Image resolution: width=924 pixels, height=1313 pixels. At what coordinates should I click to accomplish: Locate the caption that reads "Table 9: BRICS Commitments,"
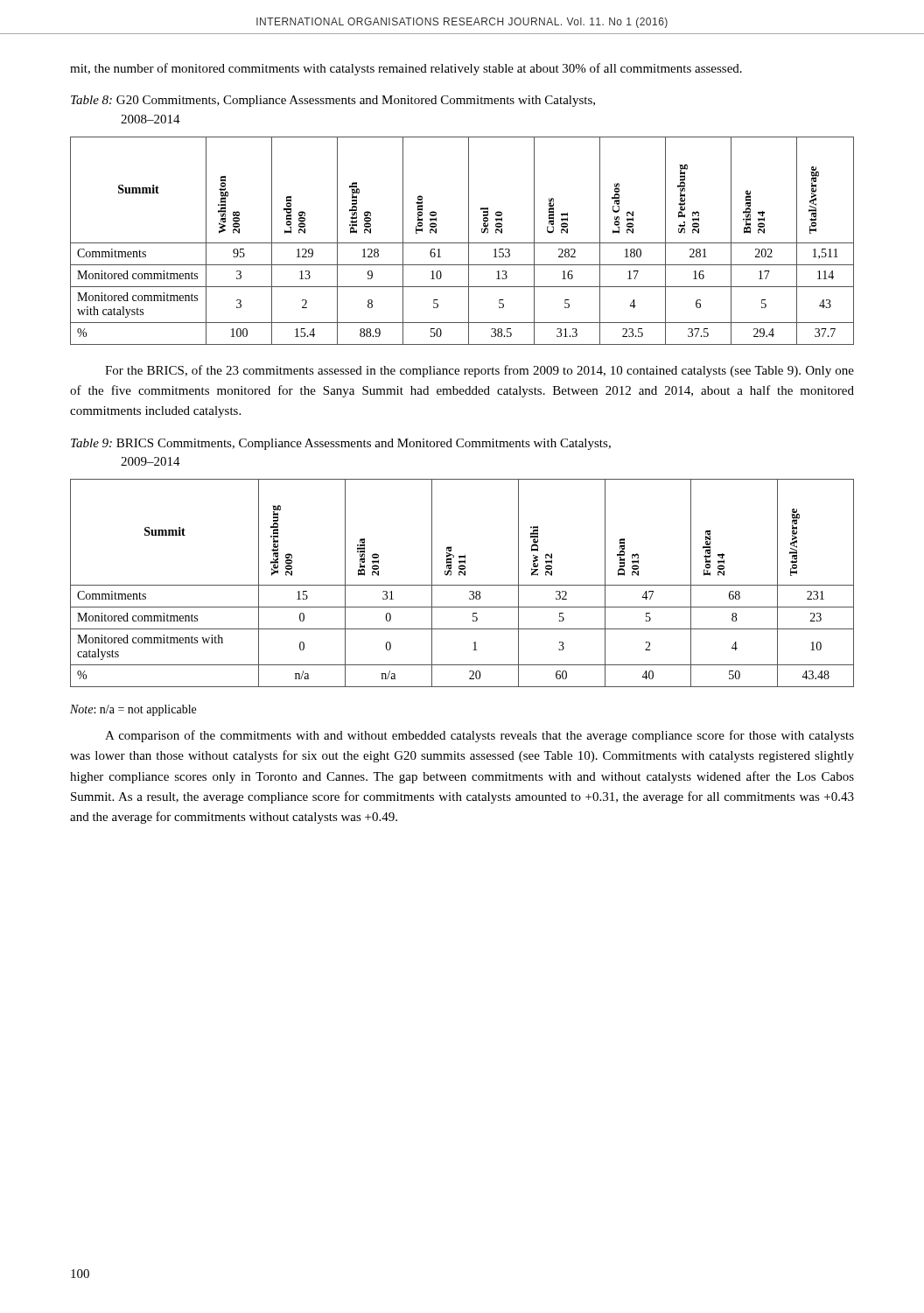pyautogui.click(x=462, y=454)
